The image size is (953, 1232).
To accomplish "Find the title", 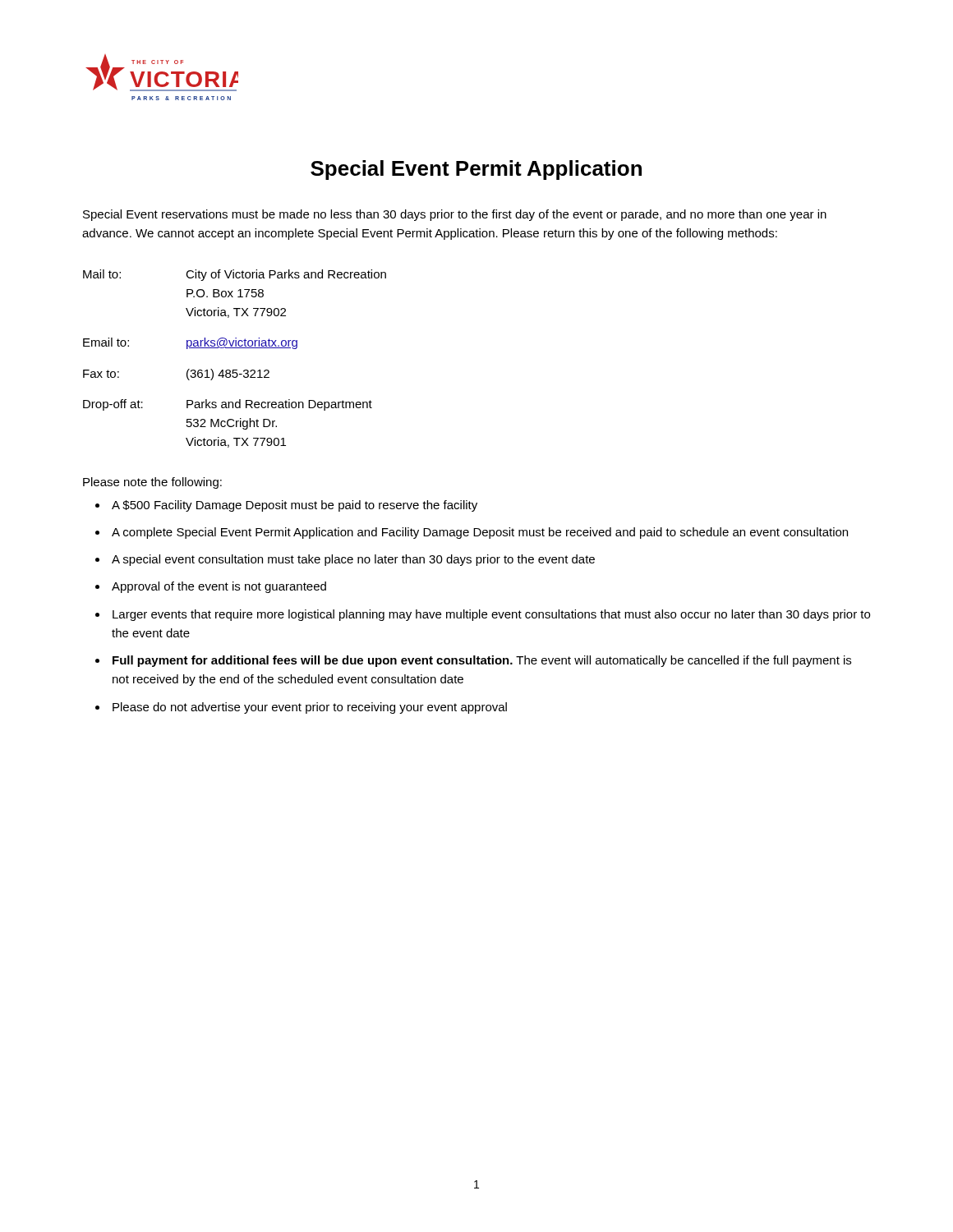I will click(x=476, y=169).
